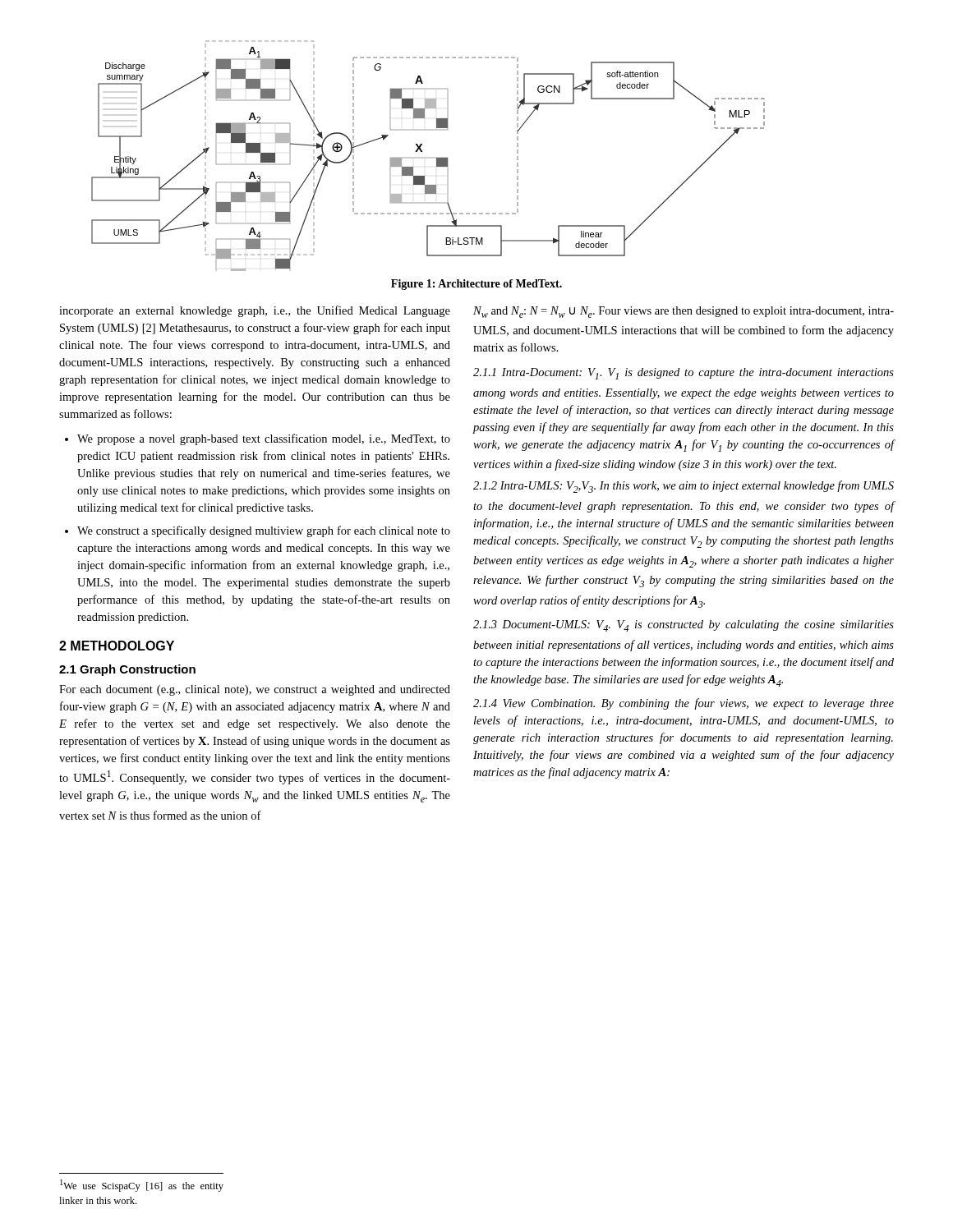This screenshot has height=1232, width=953.
Task: Click the passage that begins "For each document (e.g., clinical note), we construct"
Action: tap(255, 753)
